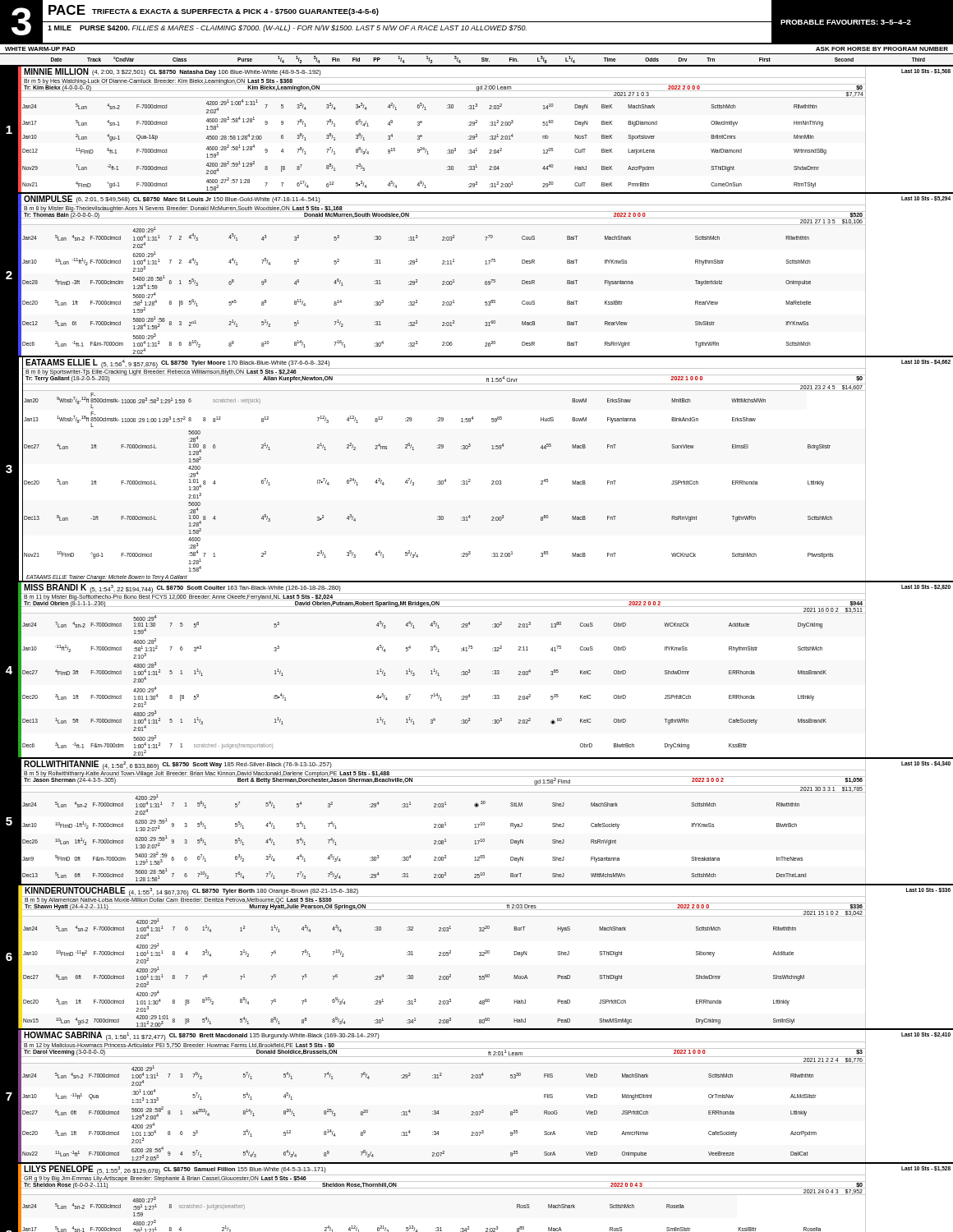The image size is (953, 1232).
Task: Select the table that reads "53 85"
Action: coord(476,276)
